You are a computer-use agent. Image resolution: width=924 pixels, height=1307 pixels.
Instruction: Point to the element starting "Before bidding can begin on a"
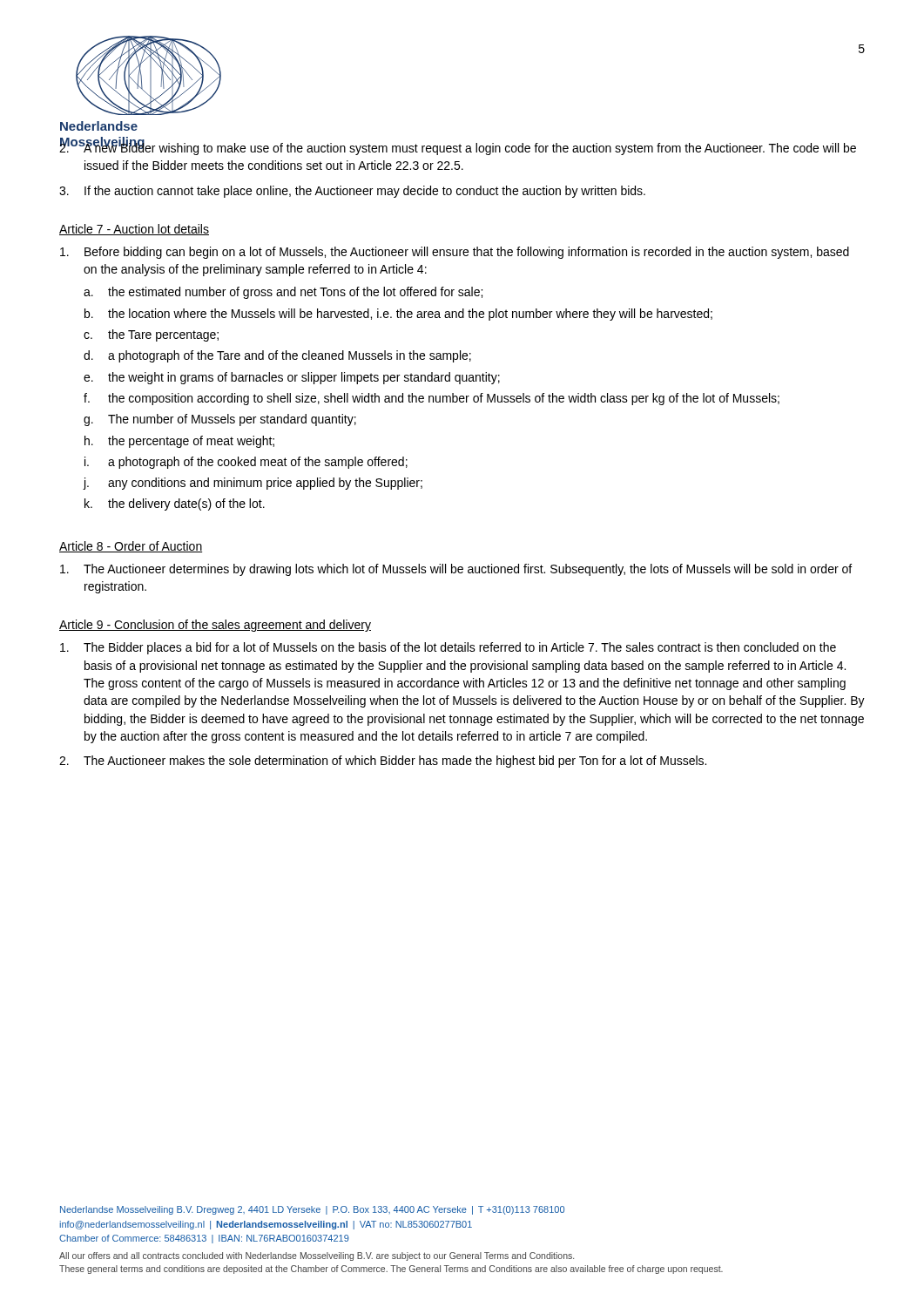pyautogui.click(x=462, y=380)
